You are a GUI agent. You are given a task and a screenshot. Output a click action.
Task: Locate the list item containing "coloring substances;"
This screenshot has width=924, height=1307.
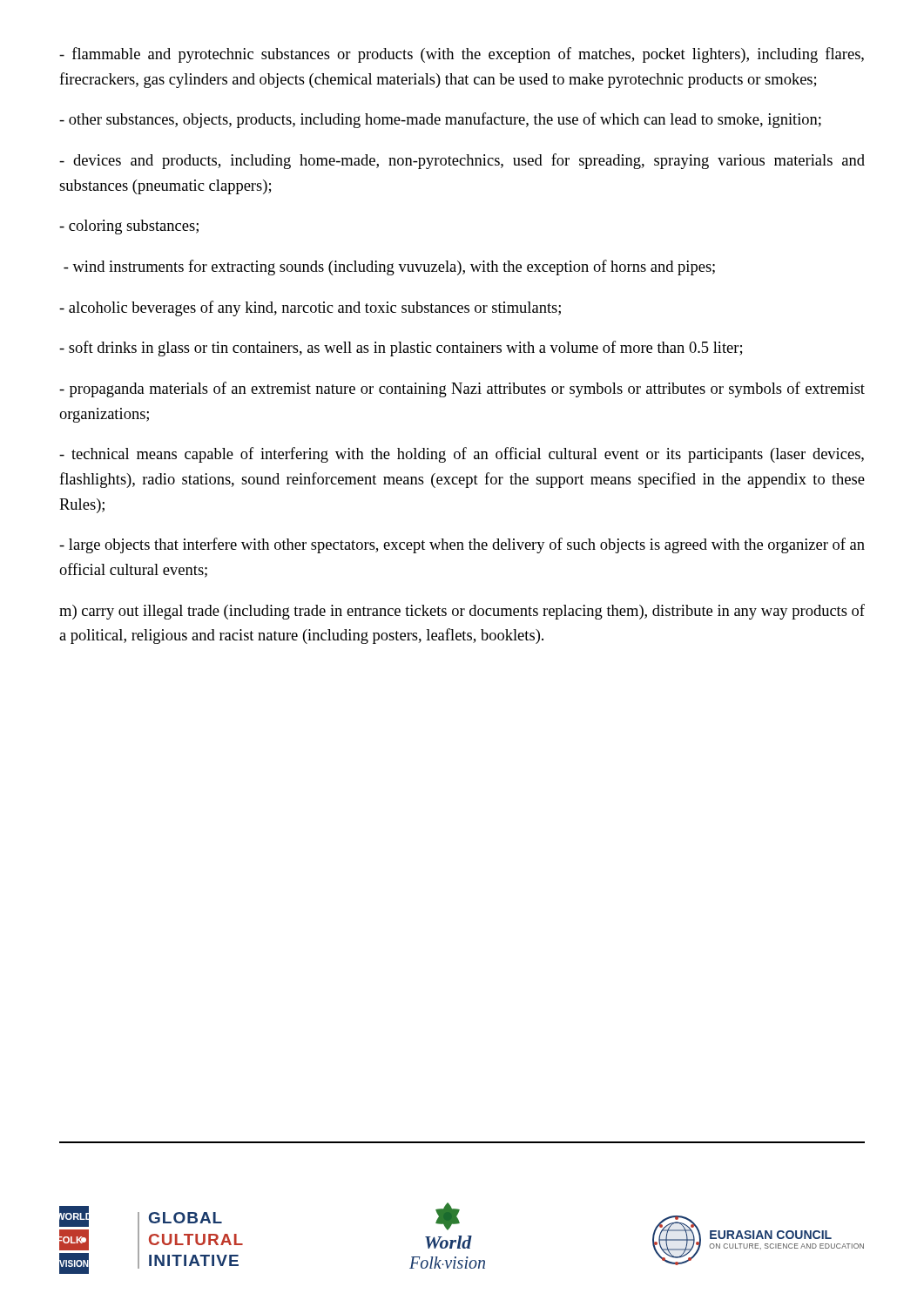coord(129,226)
